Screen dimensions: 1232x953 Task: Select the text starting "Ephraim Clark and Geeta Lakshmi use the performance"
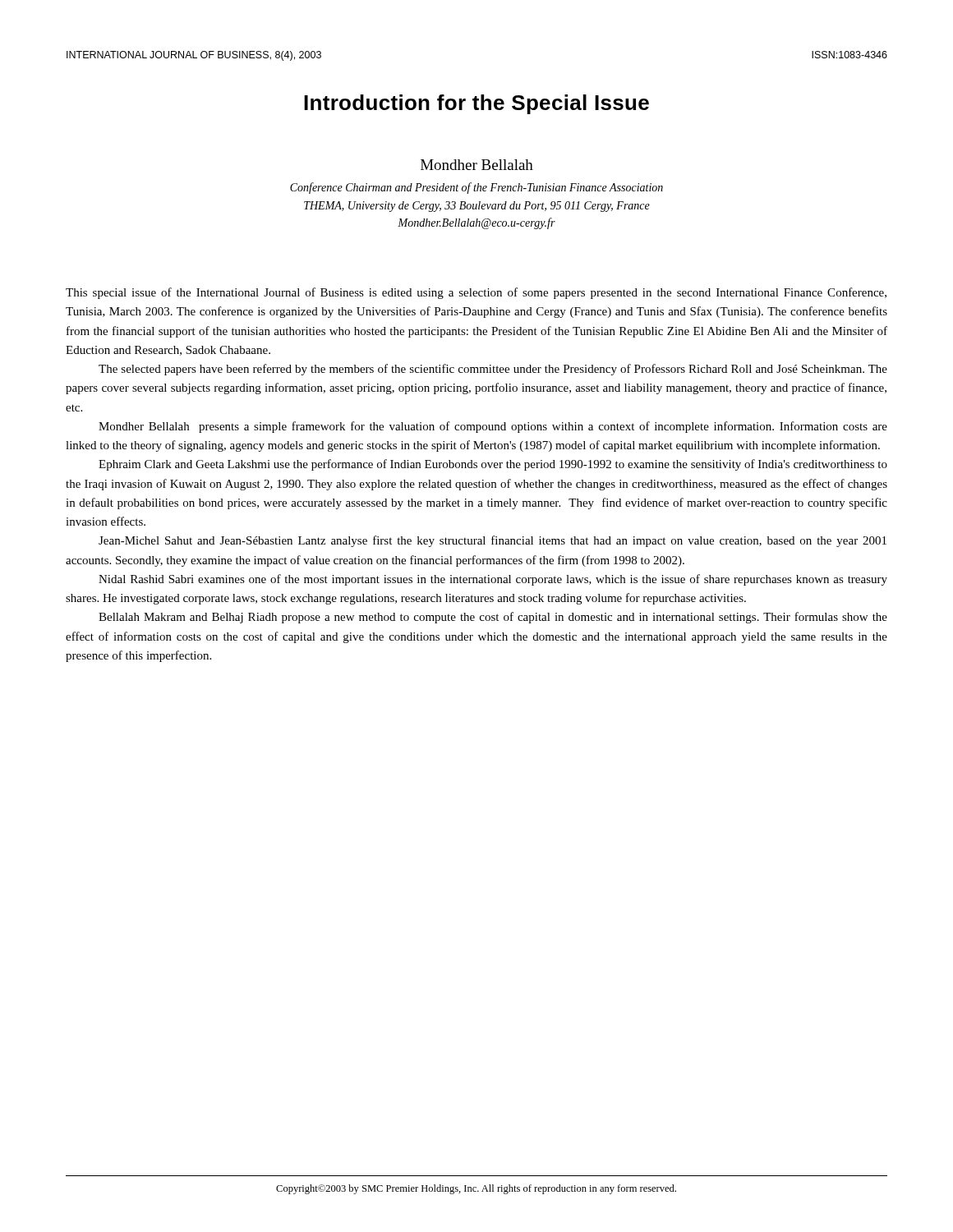click(476, 493)
